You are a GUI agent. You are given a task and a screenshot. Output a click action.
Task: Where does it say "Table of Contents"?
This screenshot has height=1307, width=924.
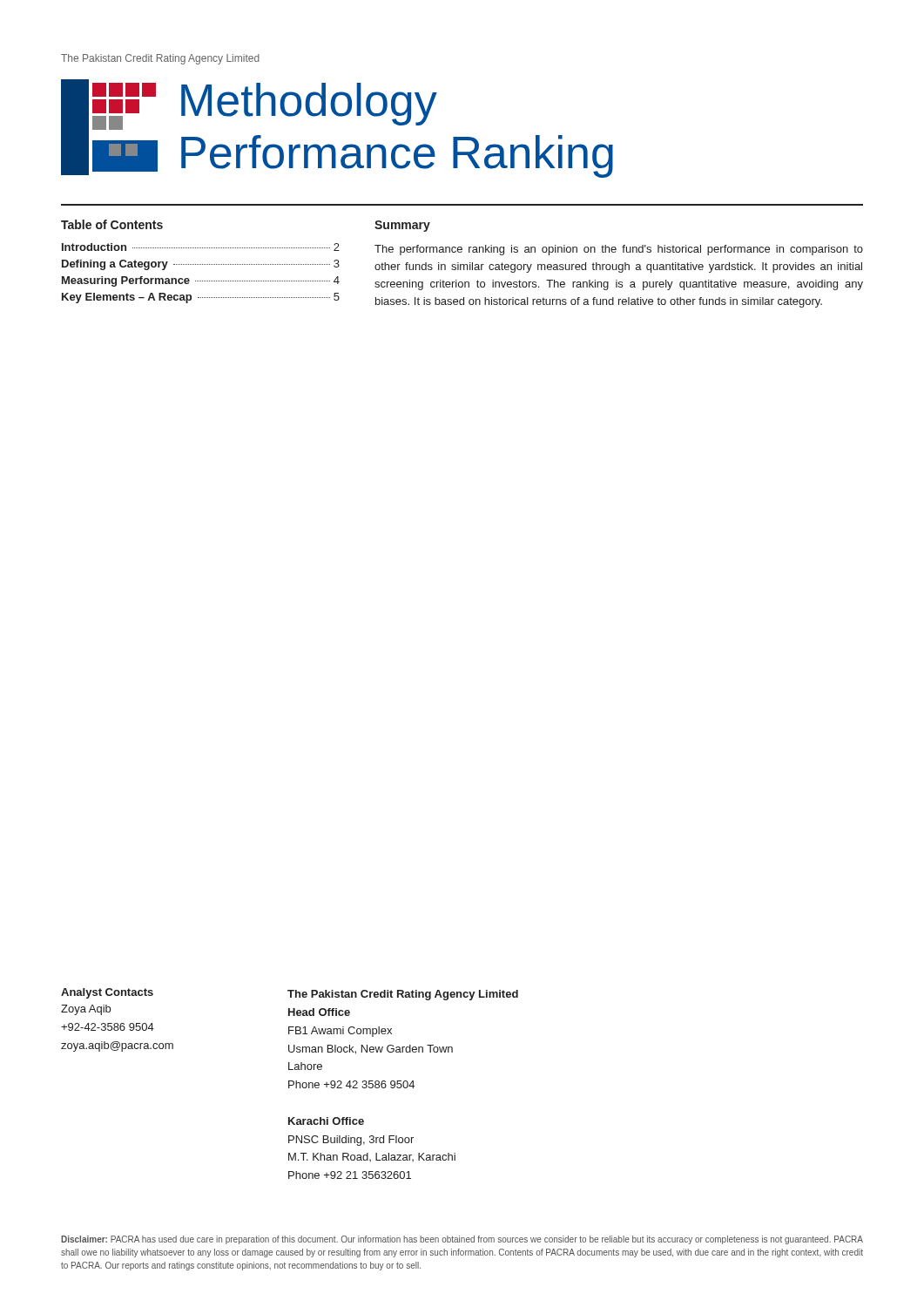112,224
